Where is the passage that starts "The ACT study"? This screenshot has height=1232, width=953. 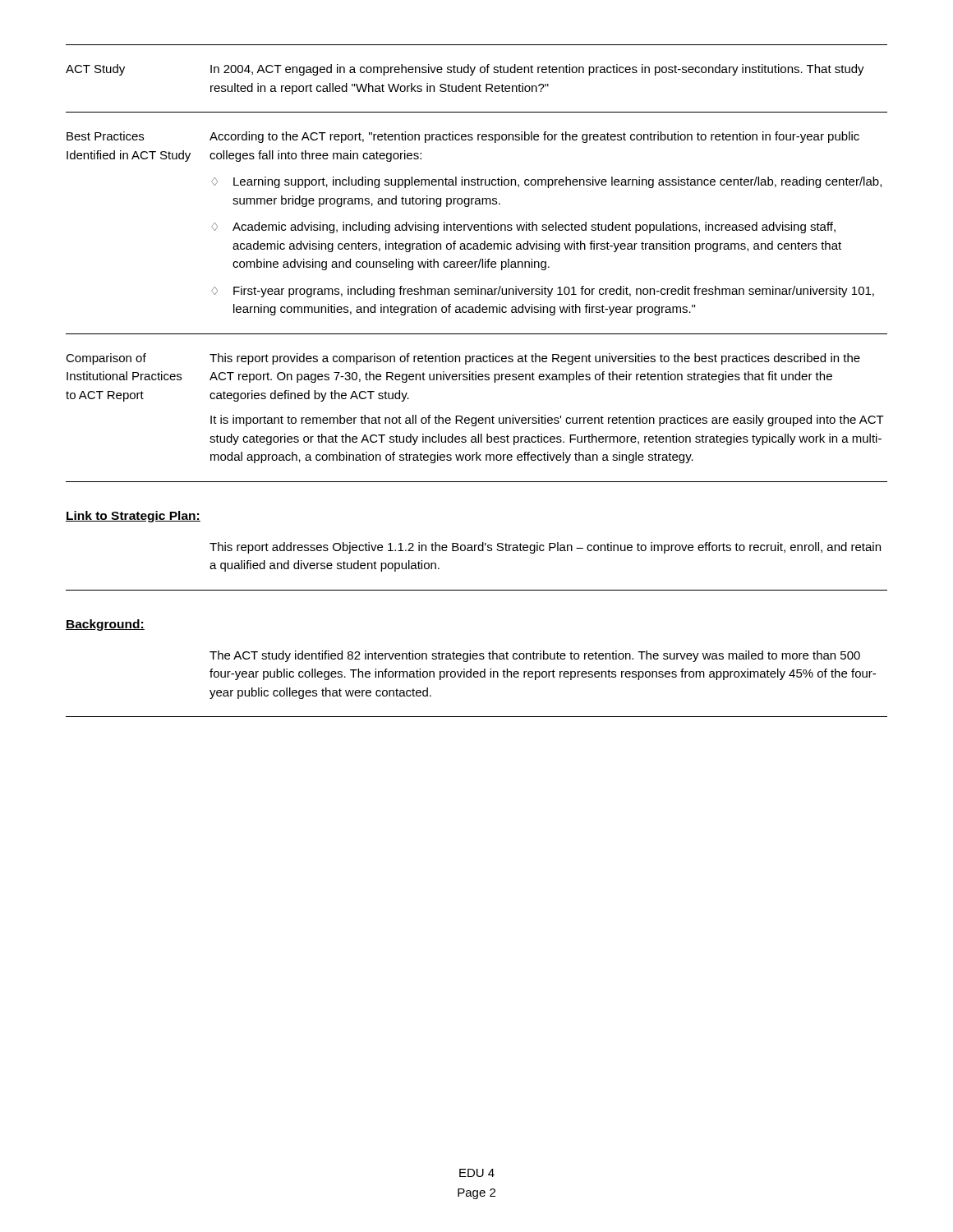[543, 673]
